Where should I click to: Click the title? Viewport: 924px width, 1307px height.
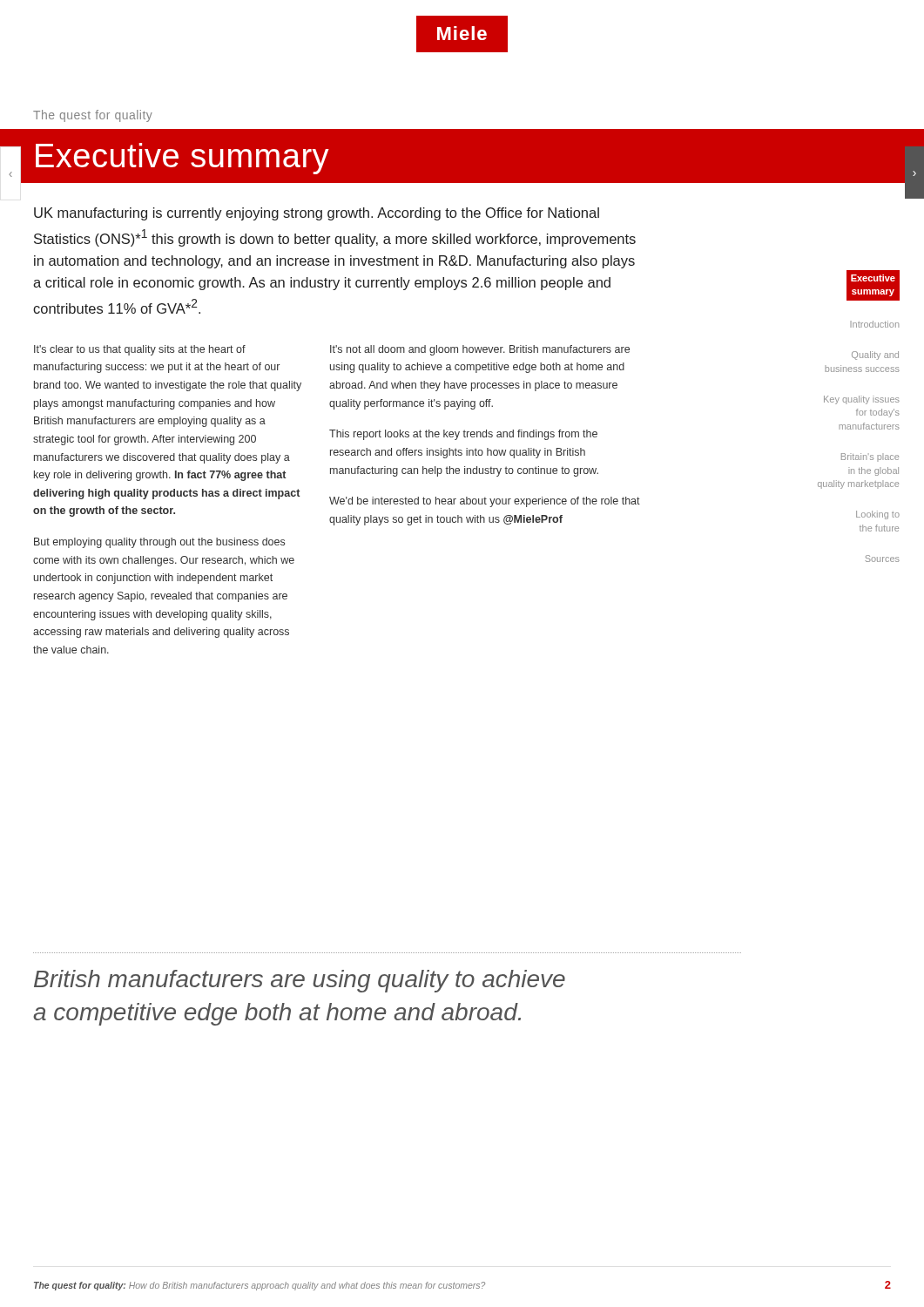click(181, 156)
